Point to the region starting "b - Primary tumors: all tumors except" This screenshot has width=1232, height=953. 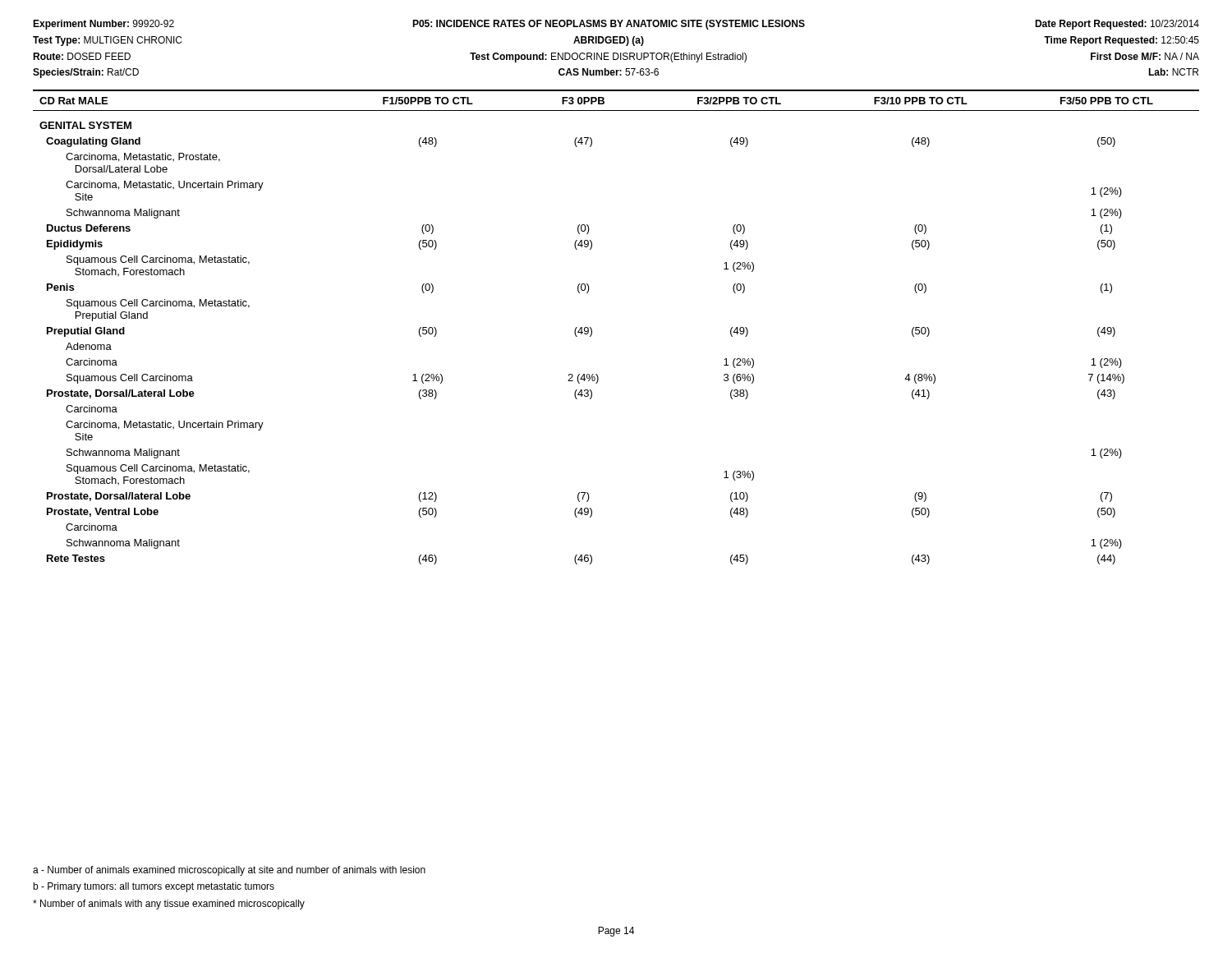[x=154, y=887]
